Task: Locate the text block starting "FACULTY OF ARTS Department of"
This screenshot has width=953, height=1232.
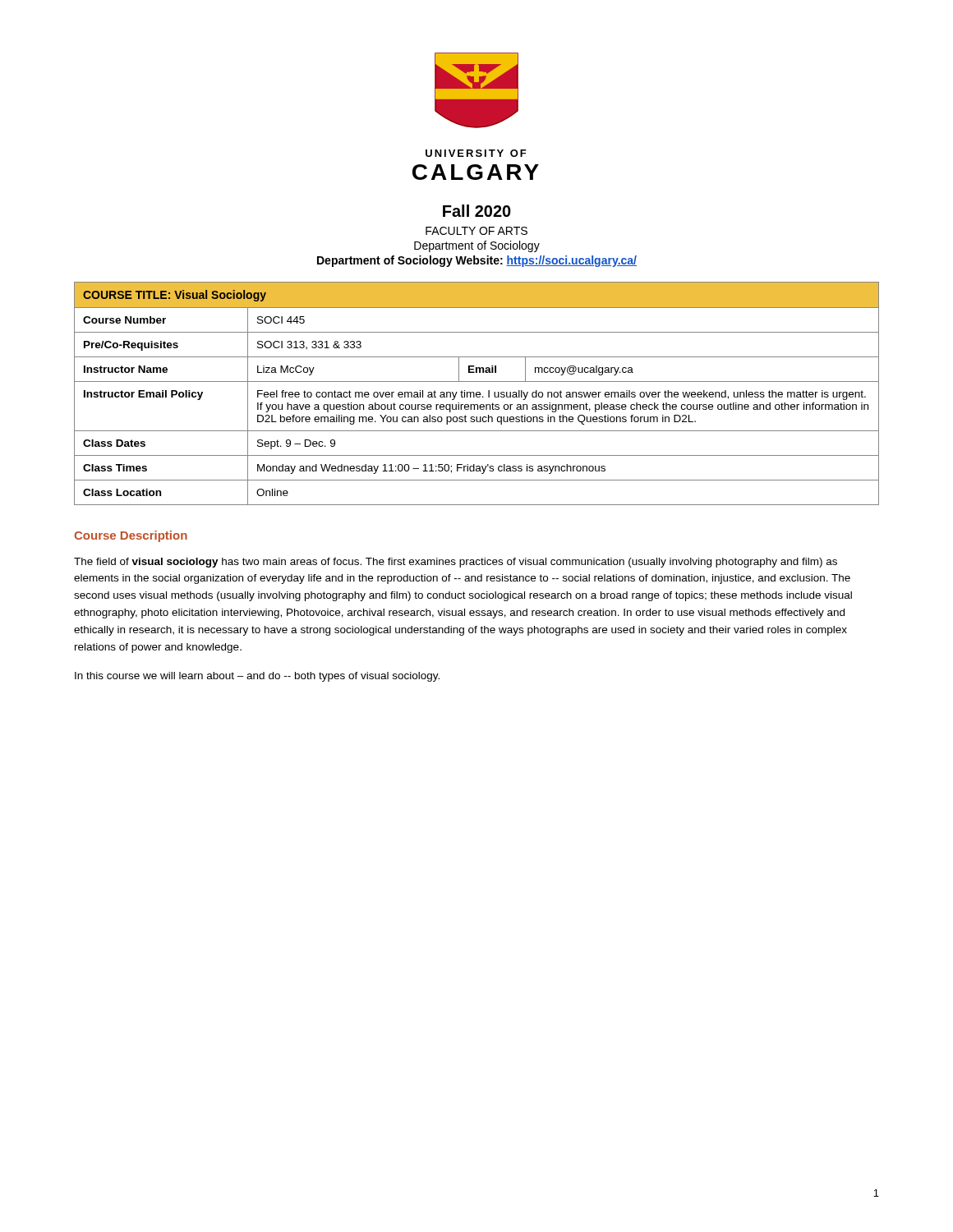Action: pos(476,246)
